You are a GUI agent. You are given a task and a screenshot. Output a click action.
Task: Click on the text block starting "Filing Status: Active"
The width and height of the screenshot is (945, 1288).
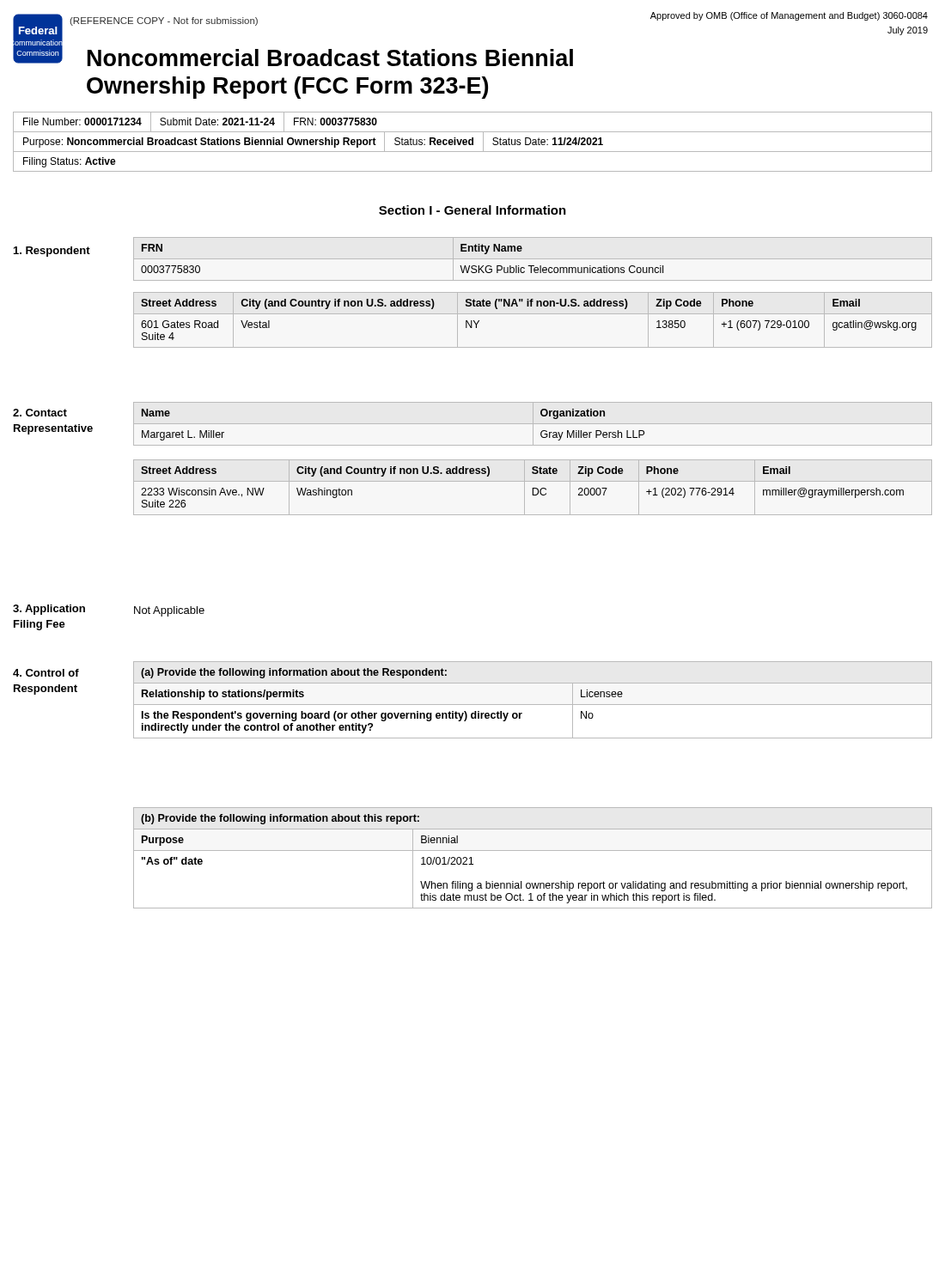click(x=69, y=161)
